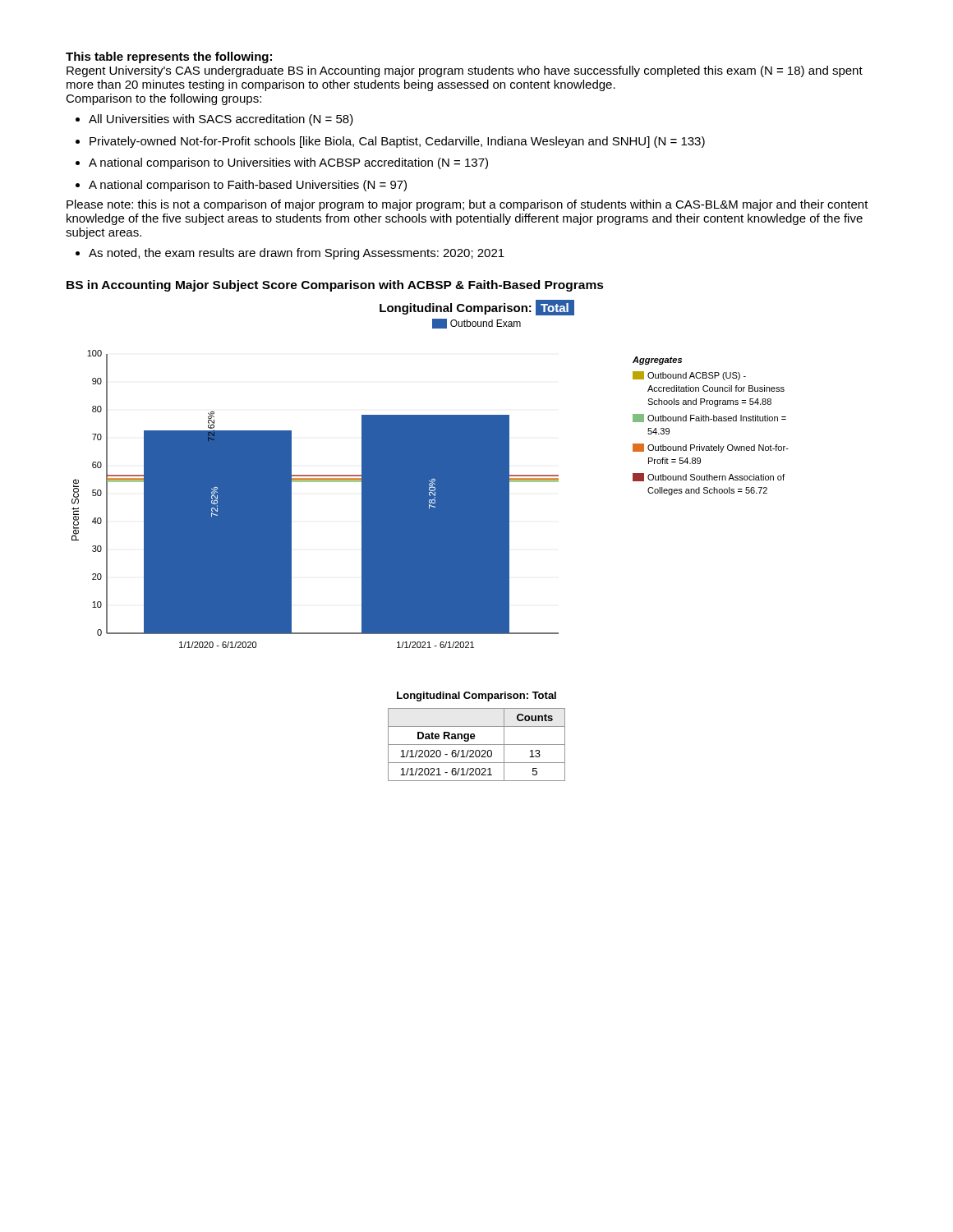
Task: Find "All Universities with SACS accreditation (N = 58)" on this page
Action: click(214, 120)
